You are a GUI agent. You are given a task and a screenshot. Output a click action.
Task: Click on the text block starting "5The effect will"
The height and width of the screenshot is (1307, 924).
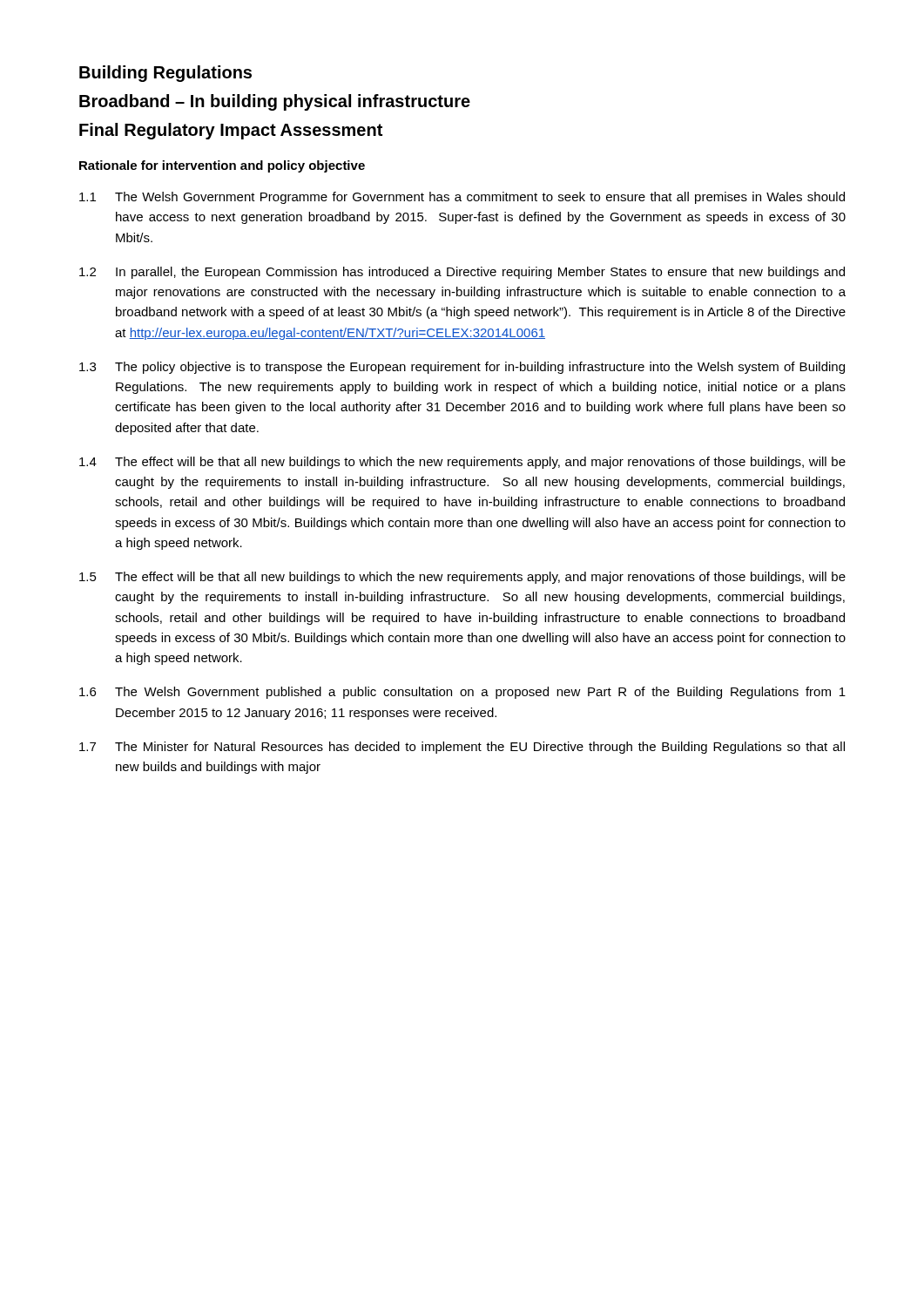(462, 617)
